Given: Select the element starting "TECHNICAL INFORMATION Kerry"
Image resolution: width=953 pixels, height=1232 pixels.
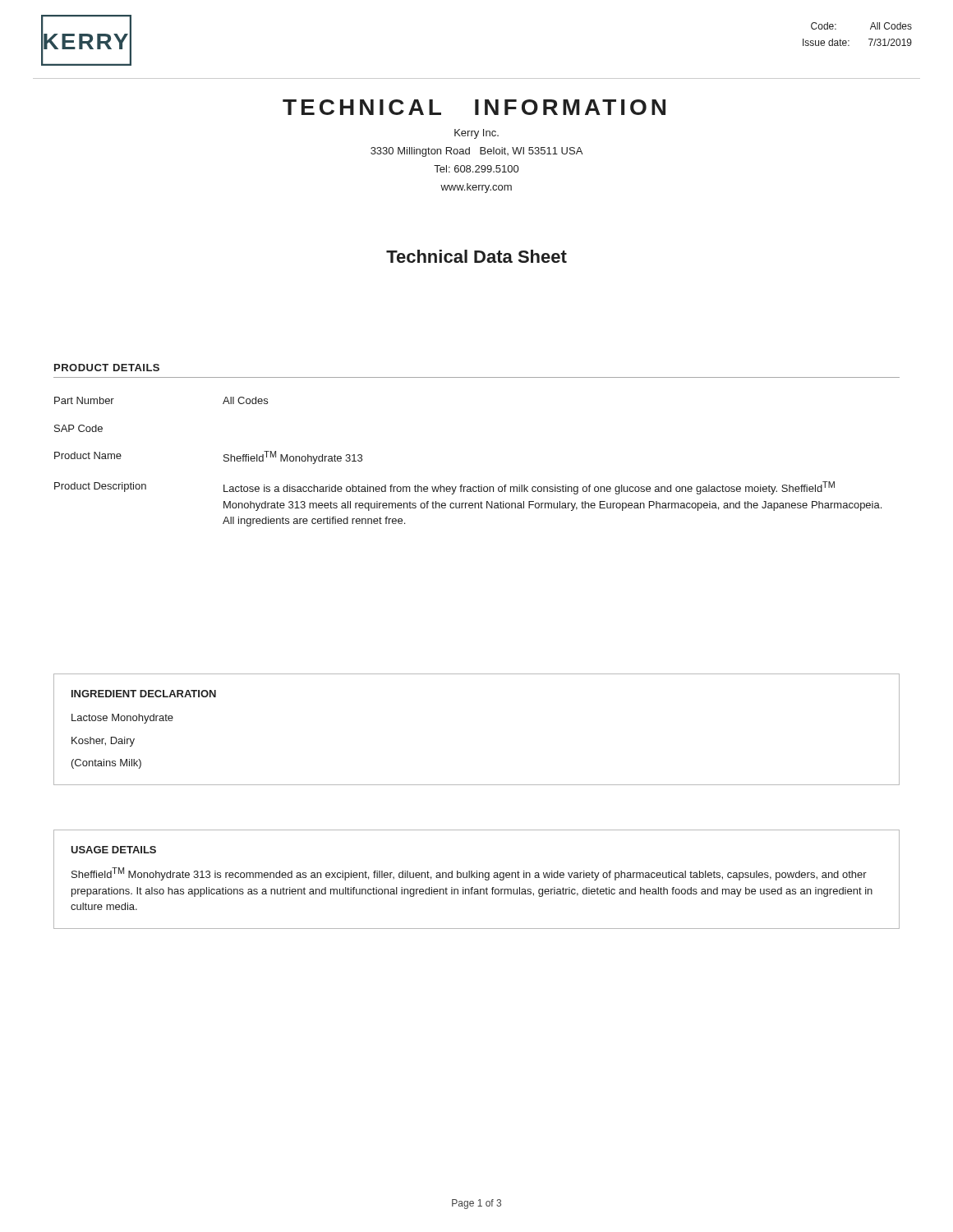Looking at the screenshot, I should [476, 146].
